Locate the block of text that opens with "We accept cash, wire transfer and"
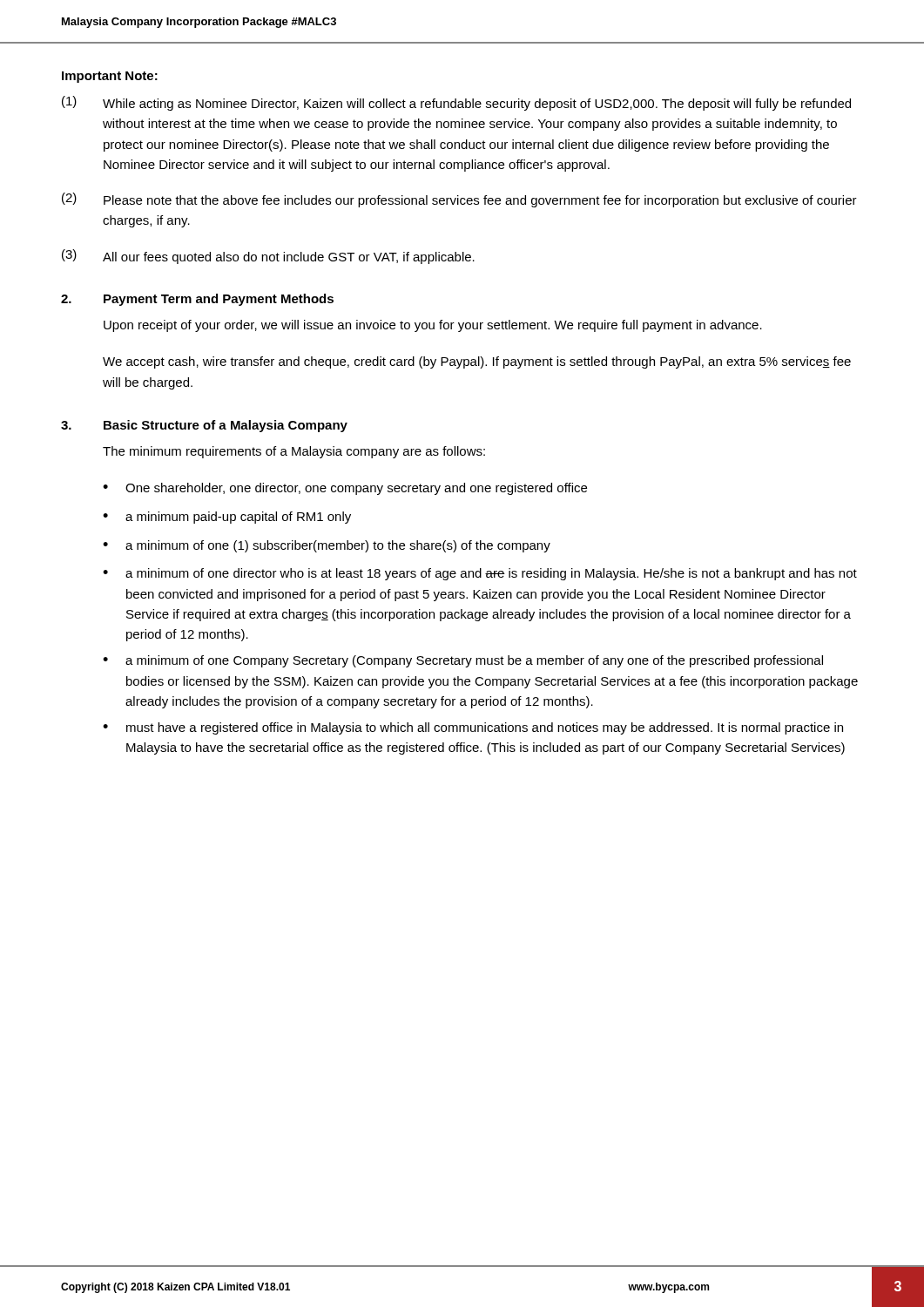Screen dimensions: 1307x924 tap(477, 371)
